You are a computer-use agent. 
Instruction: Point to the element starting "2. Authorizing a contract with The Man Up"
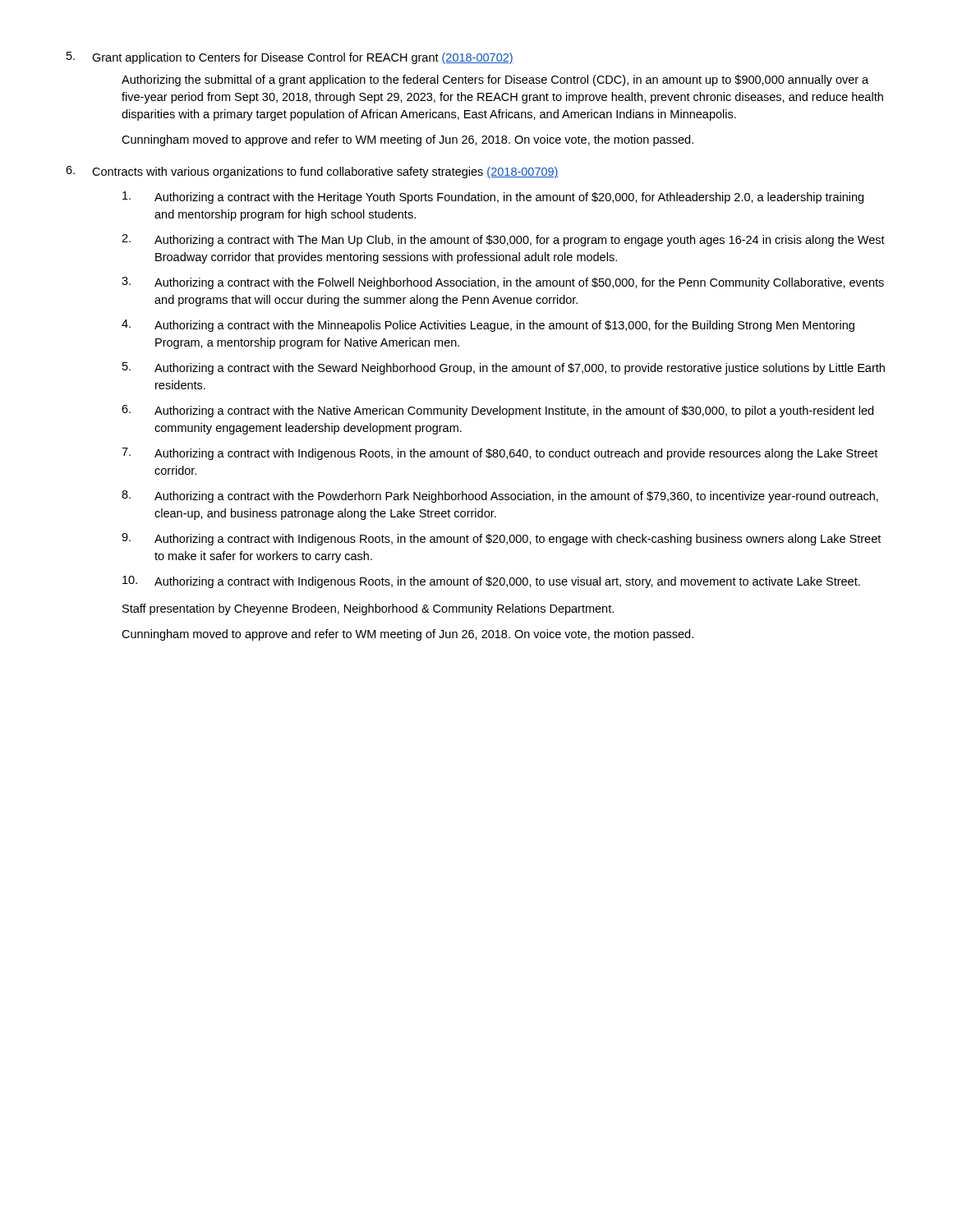(x=504, y=249)
